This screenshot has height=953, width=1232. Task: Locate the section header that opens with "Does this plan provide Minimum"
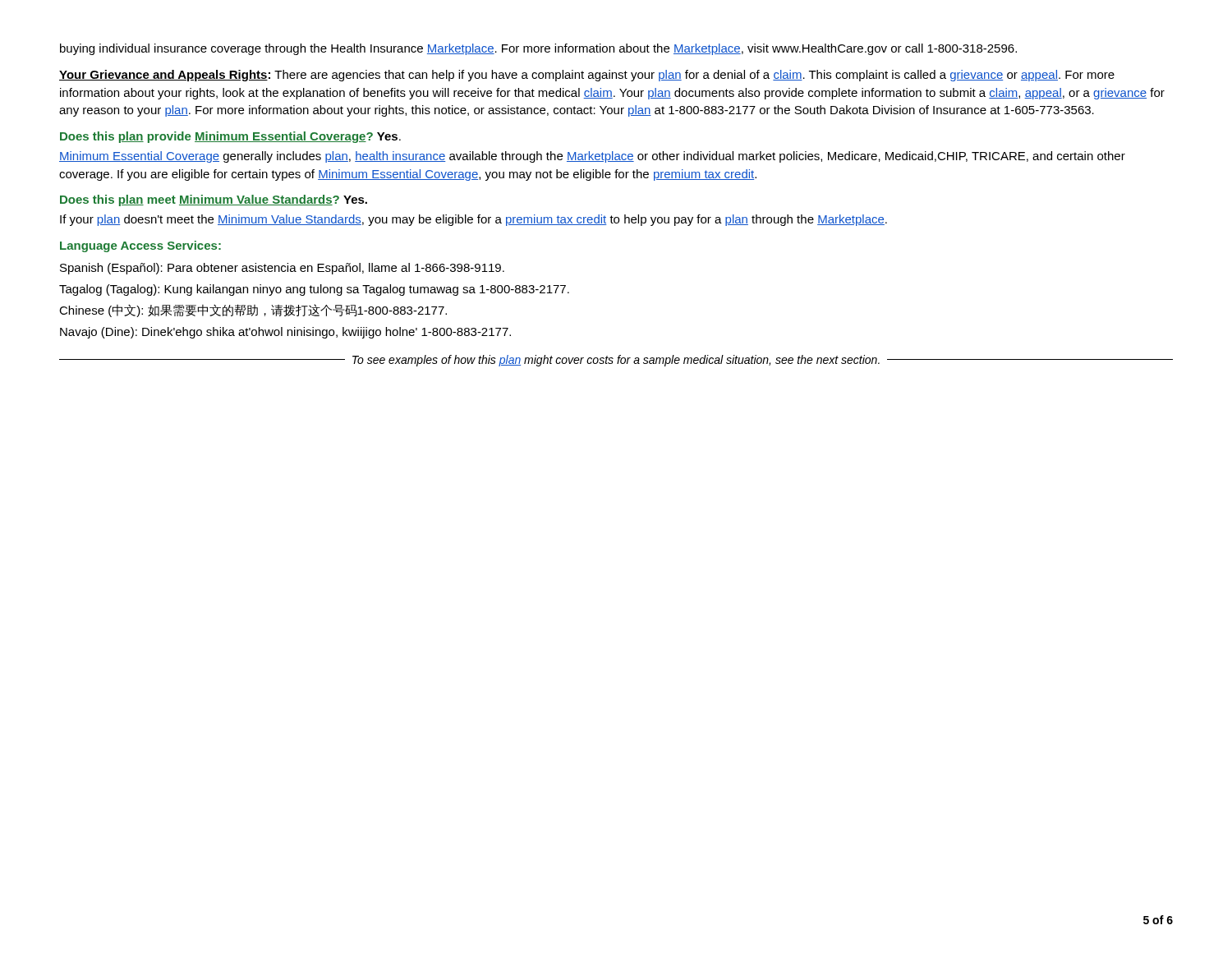[230, 136]
